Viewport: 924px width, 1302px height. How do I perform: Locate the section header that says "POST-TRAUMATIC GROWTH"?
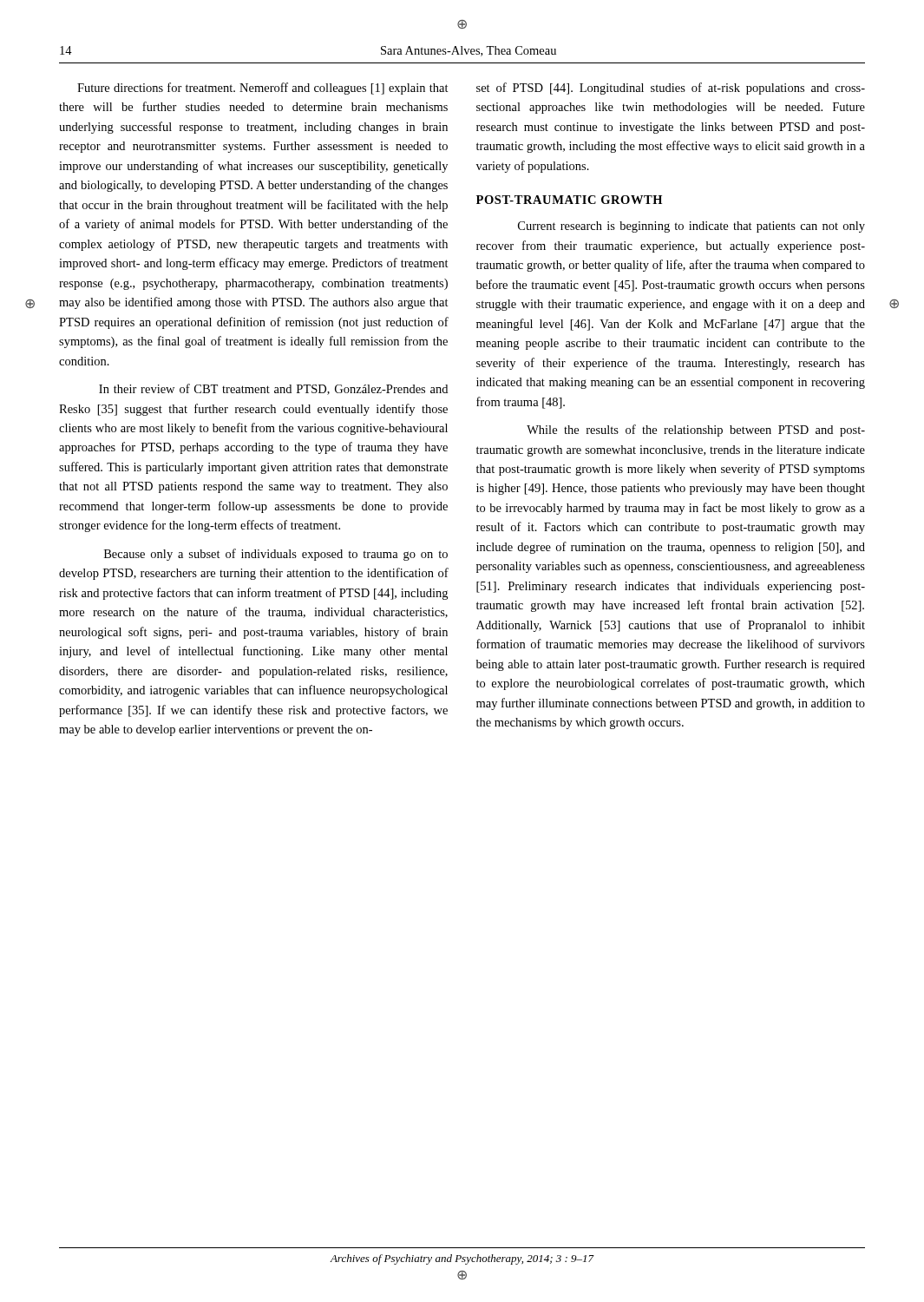[x=569, y=200]
